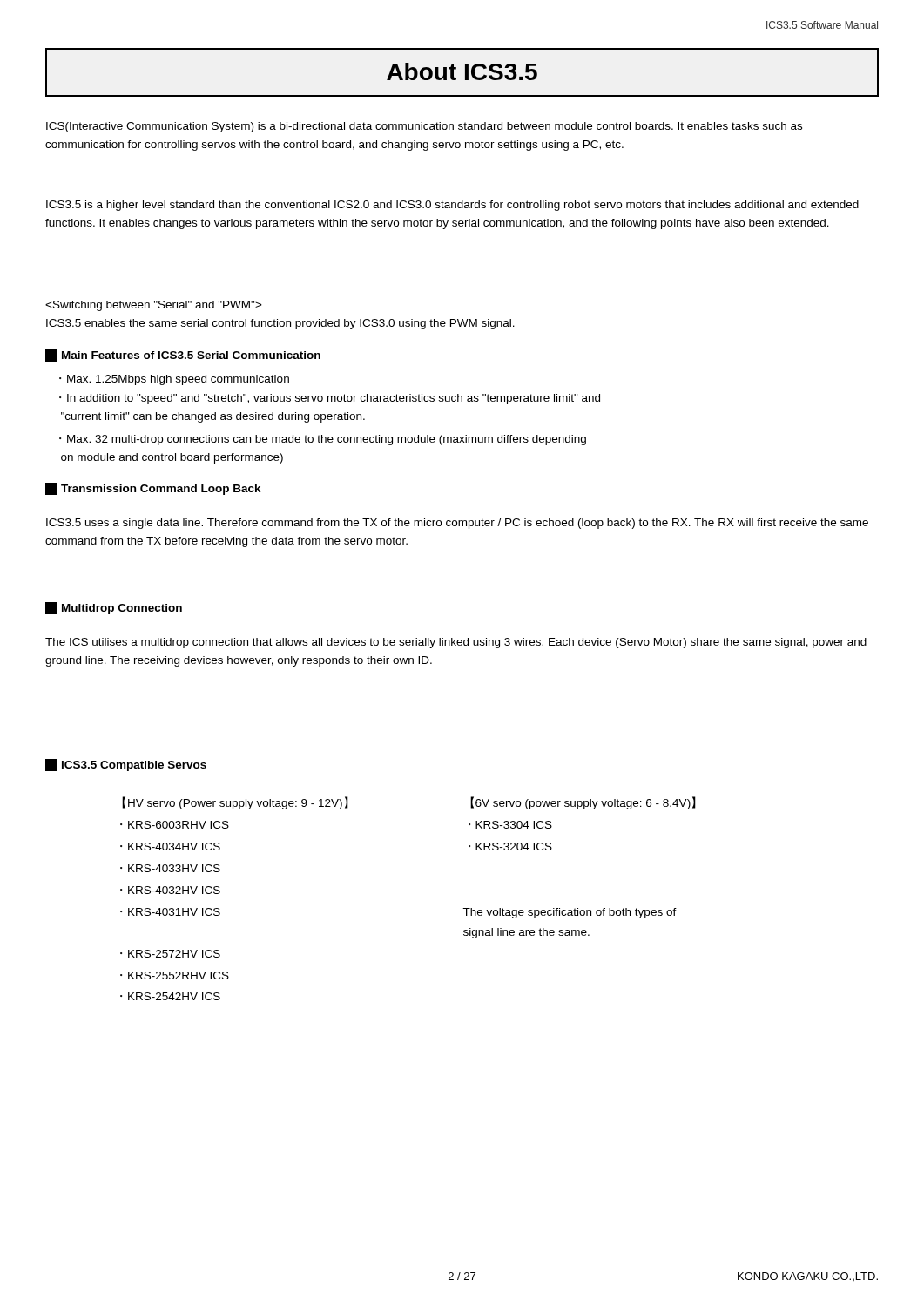
Task: Where does it say "Multidrop Connection"?
Action: [x=114, y=608]
